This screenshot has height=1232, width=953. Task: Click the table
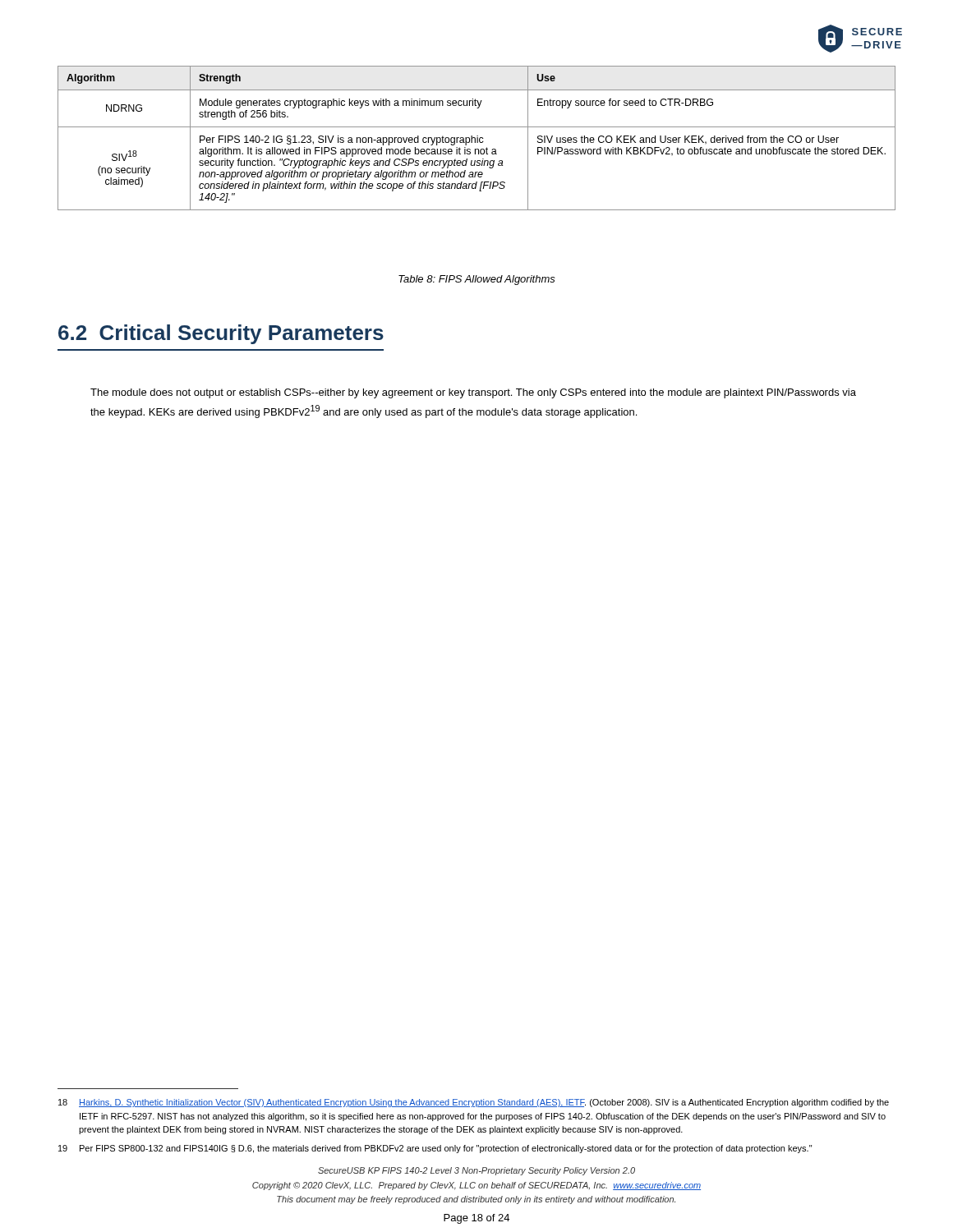(x=476, y=138)
